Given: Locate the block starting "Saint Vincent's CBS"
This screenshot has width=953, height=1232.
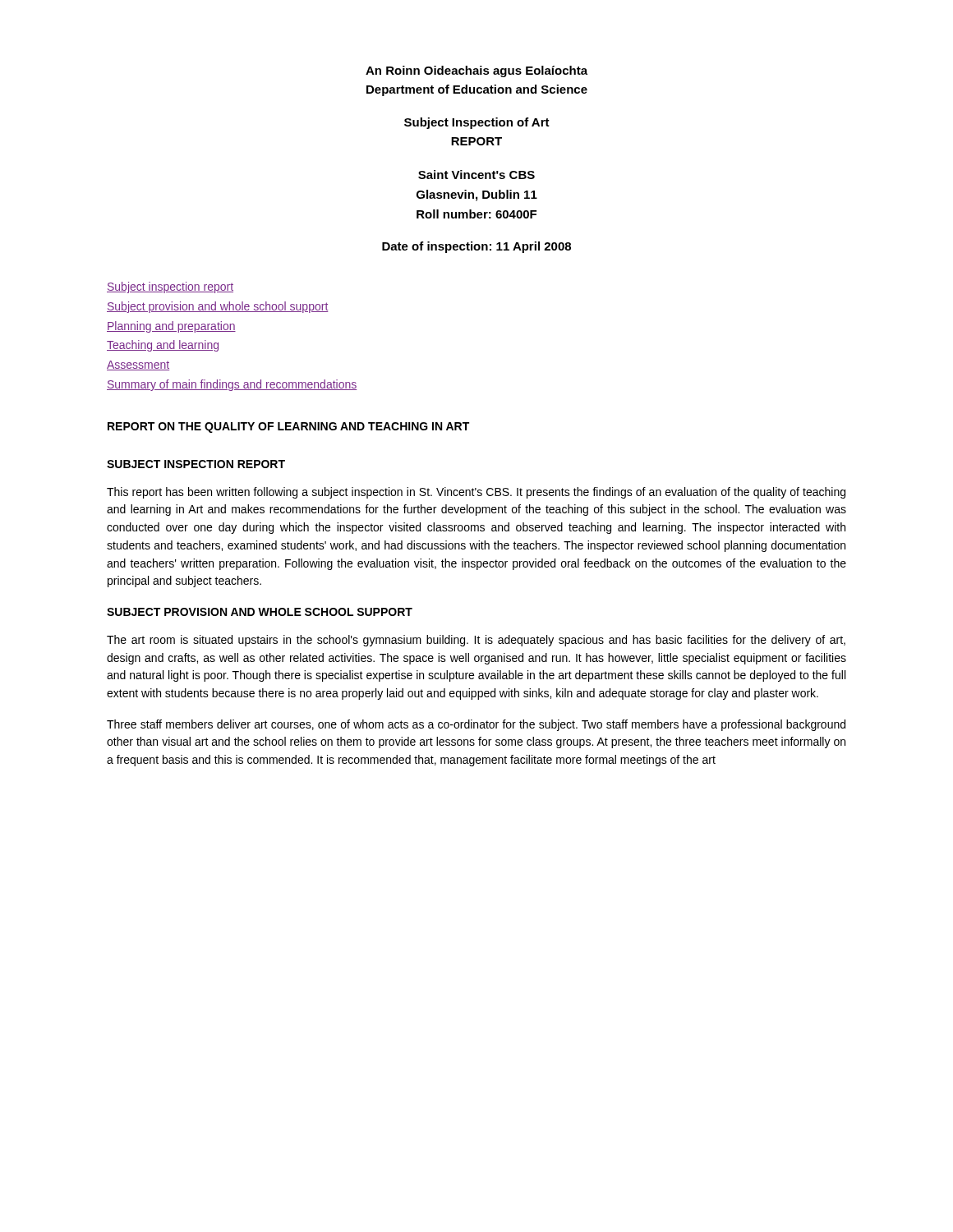Looking at the screenshot, I should (x=476, y=195).
